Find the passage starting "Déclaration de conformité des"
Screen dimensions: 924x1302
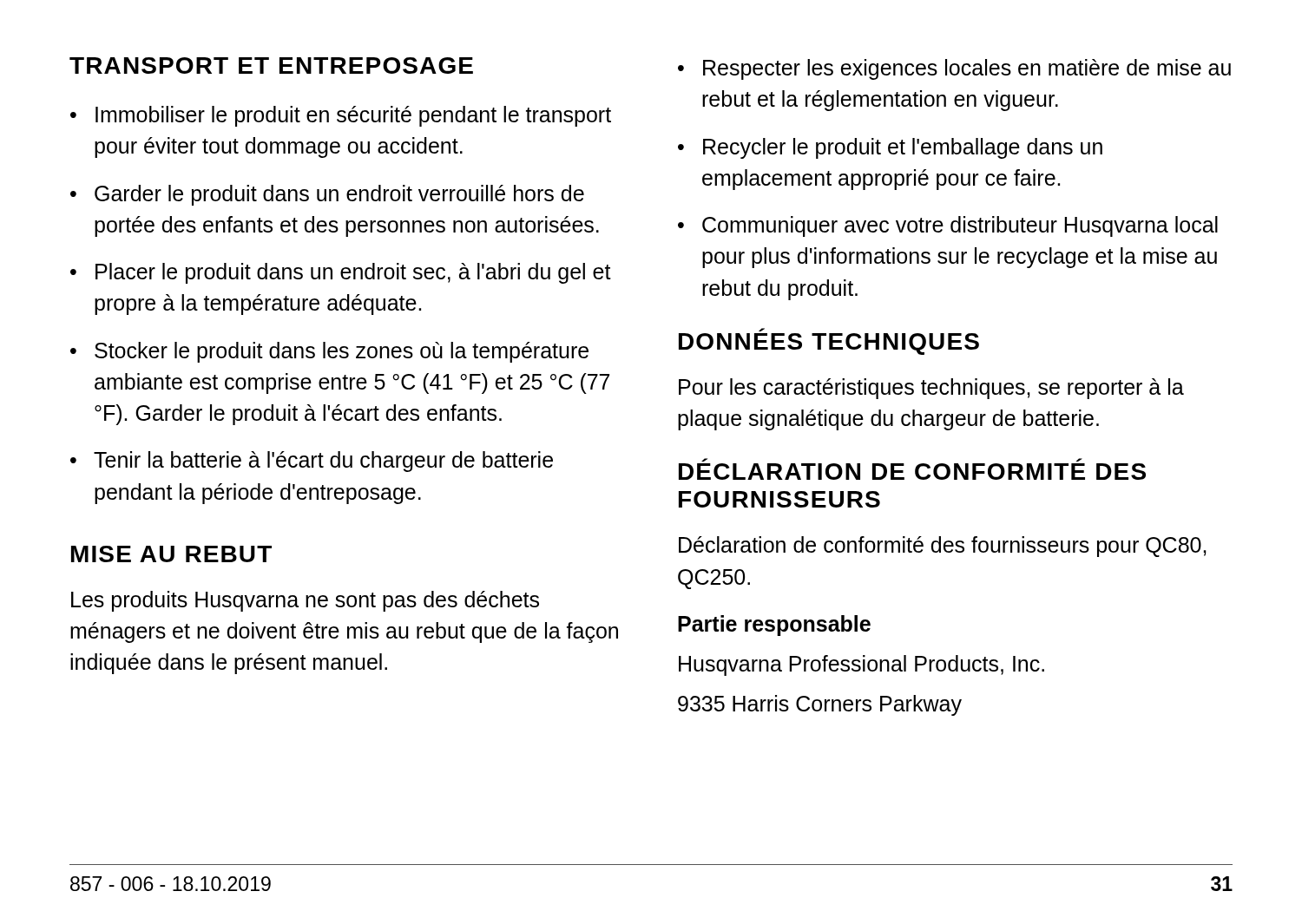coord(942,561)
